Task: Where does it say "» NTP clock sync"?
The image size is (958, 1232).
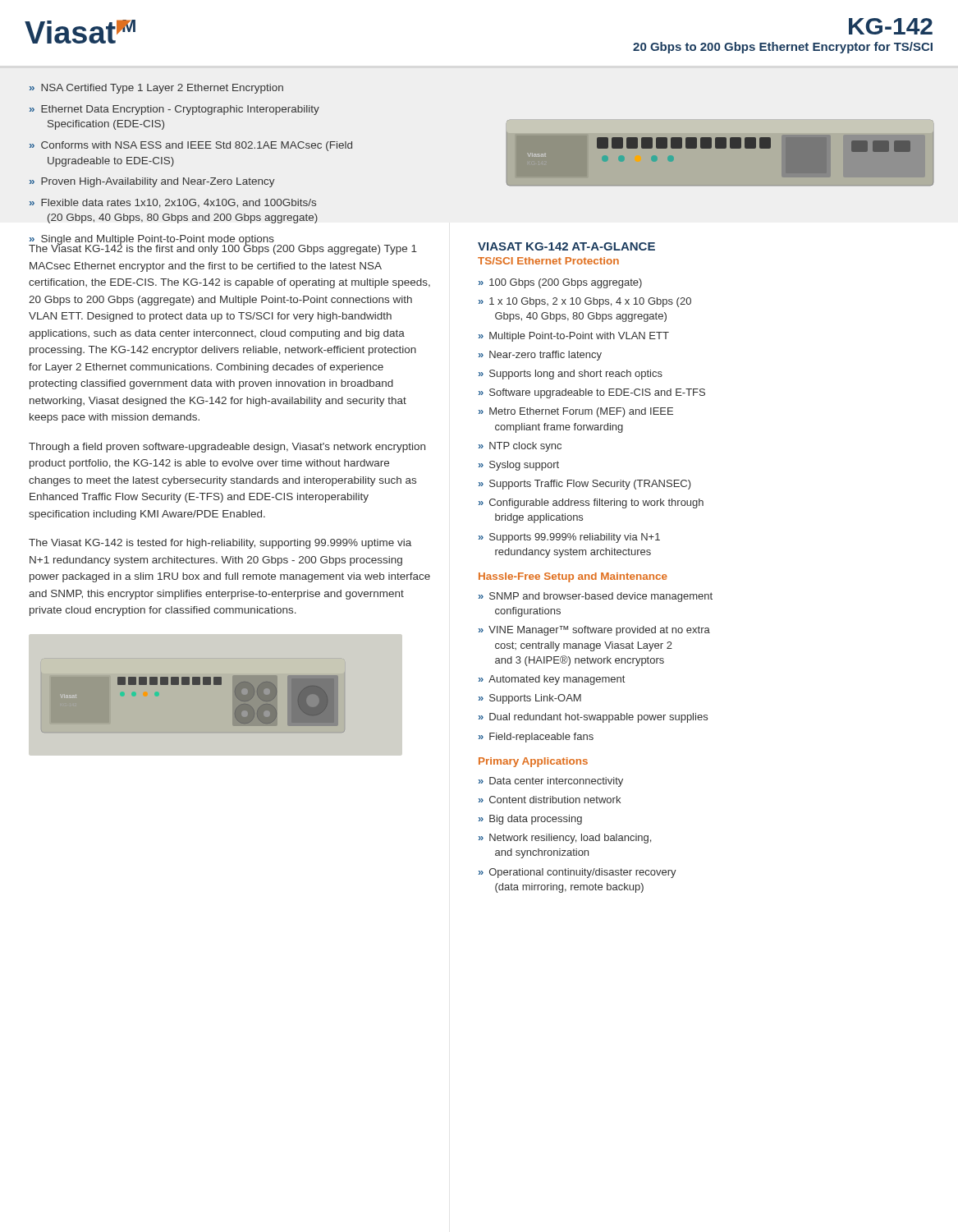Action: 520,446
